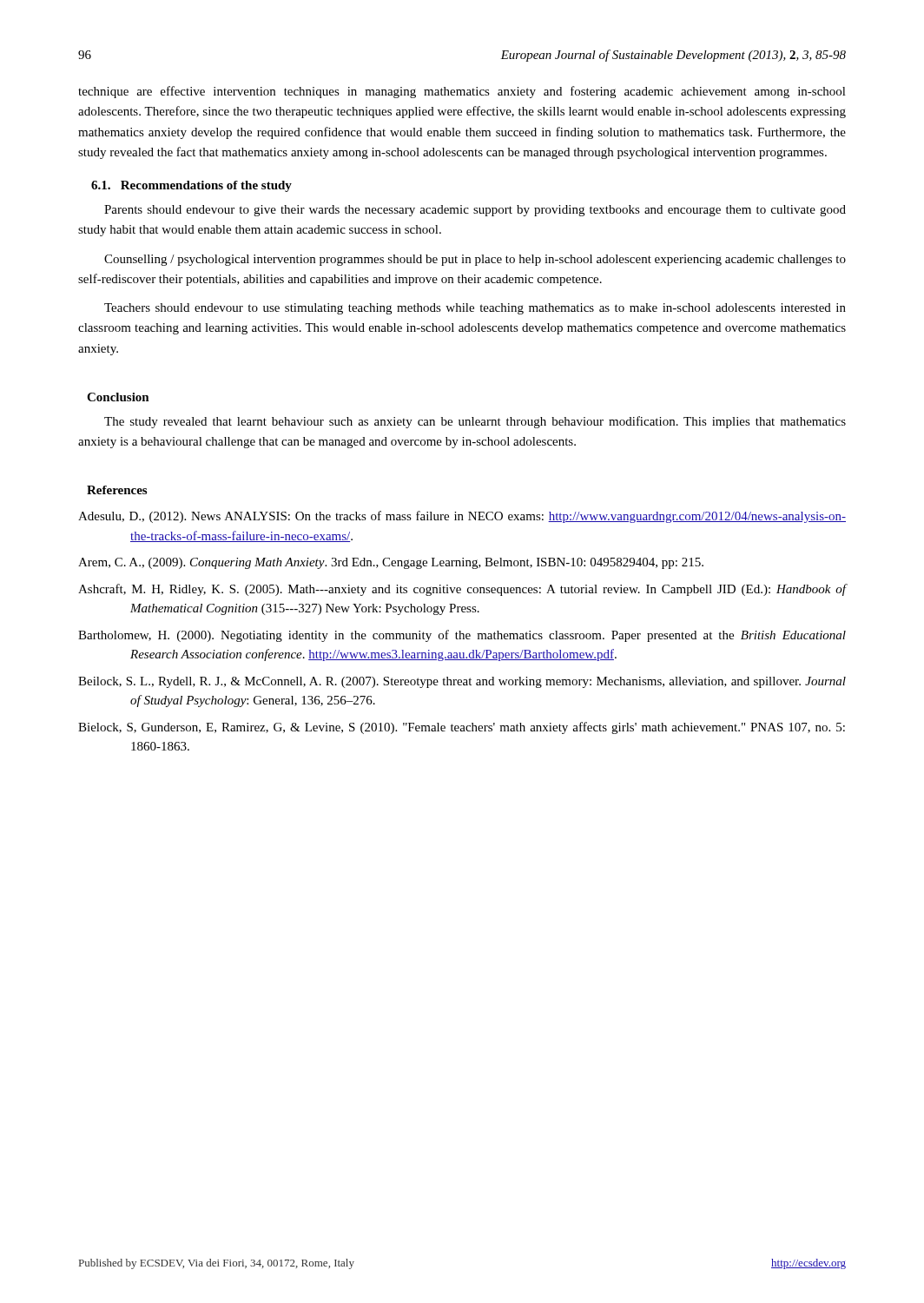Click on the list item that reads "Beilock, S. L., Rydell,"
924x1303 pixels.
(462, 691)
